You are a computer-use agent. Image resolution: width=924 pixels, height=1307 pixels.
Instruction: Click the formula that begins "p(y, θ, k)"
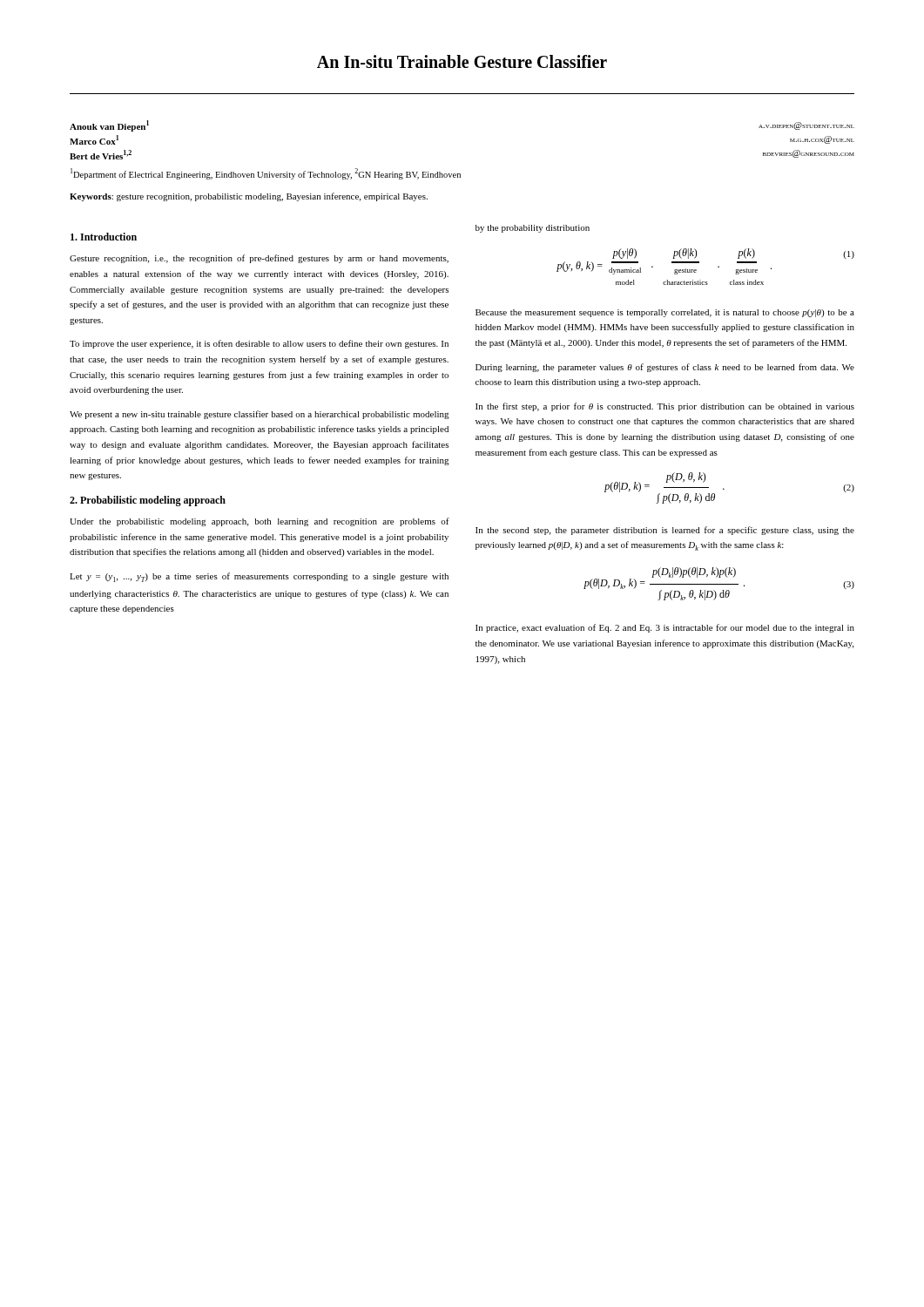(x=706, y=267)
